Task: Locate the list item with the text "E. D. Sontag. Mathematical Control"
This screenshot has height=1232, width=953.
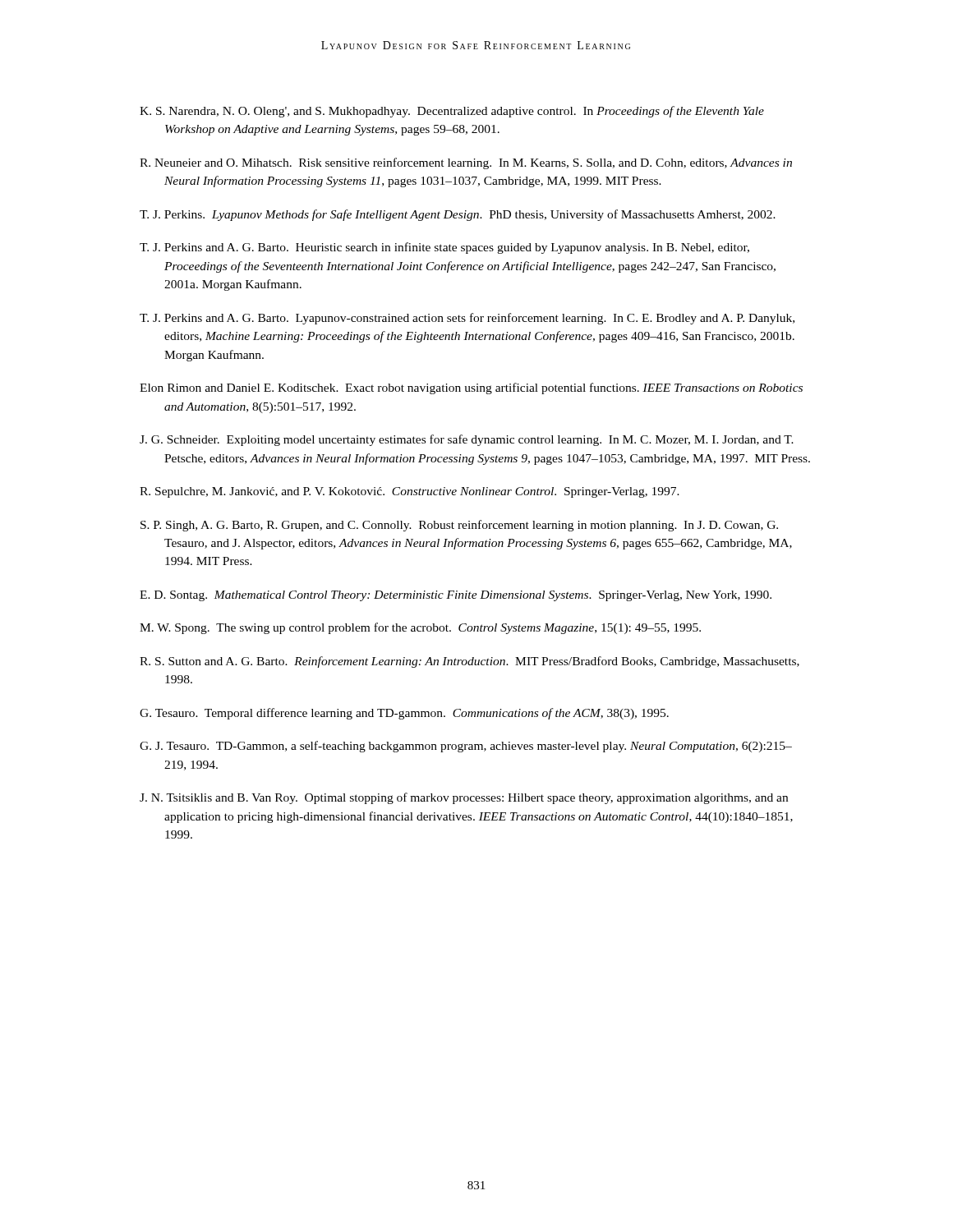Action: point(456,594)
